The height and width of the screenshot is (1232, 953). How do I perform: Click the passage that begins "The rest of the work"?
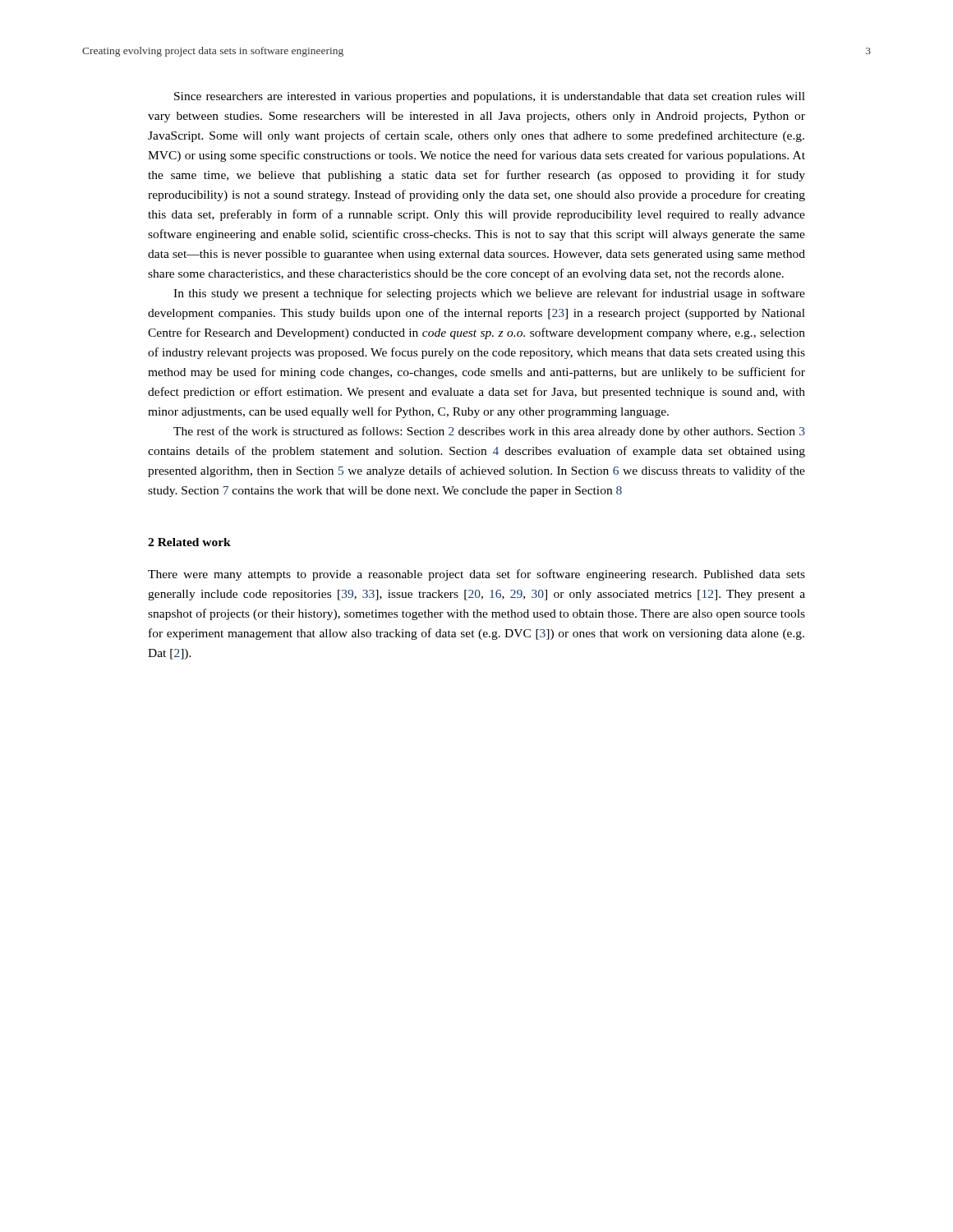tap(476, 461)
